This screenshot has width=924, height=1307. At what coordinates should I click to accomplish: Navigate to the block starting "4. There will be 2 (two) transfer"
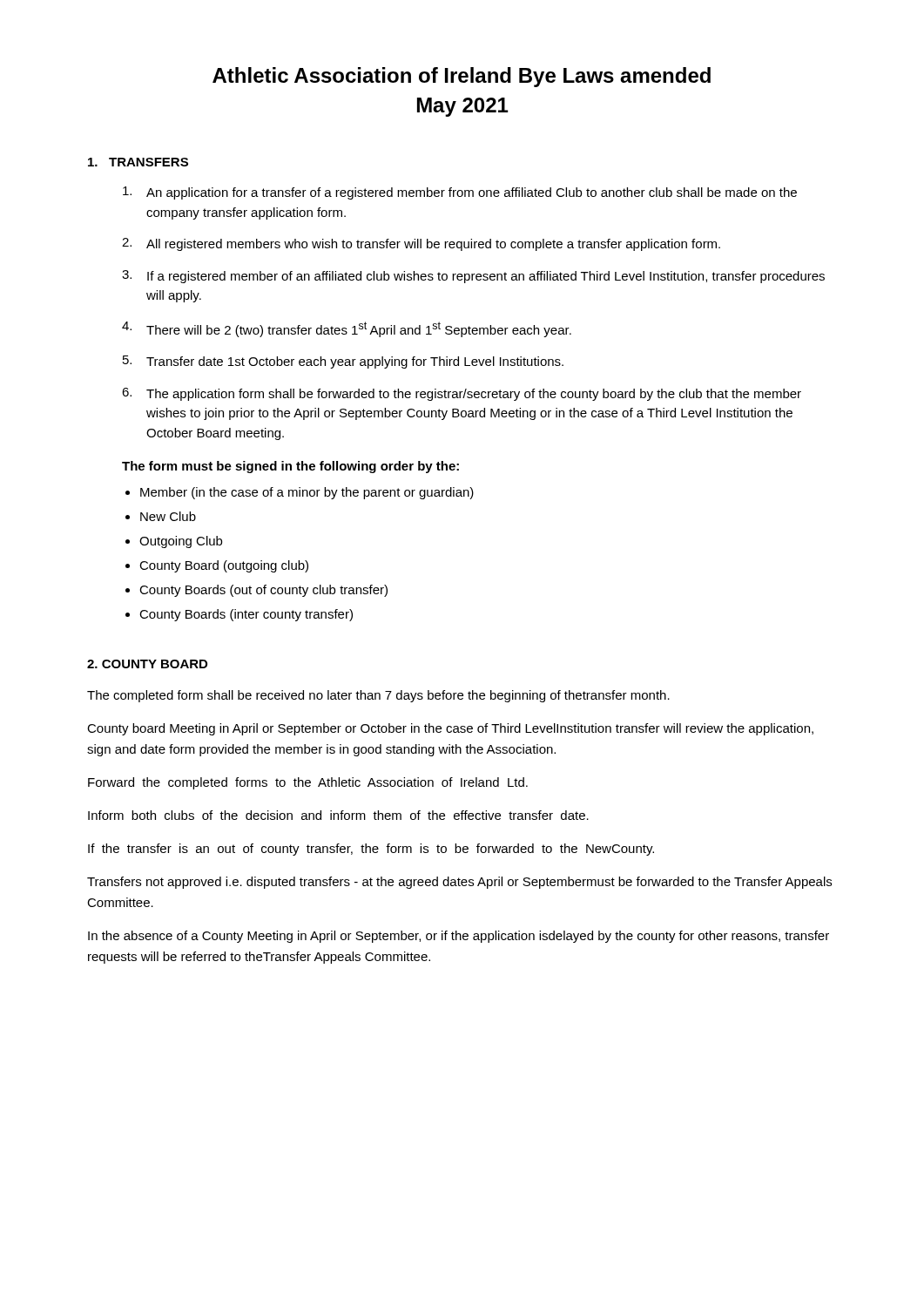[347, 329]
